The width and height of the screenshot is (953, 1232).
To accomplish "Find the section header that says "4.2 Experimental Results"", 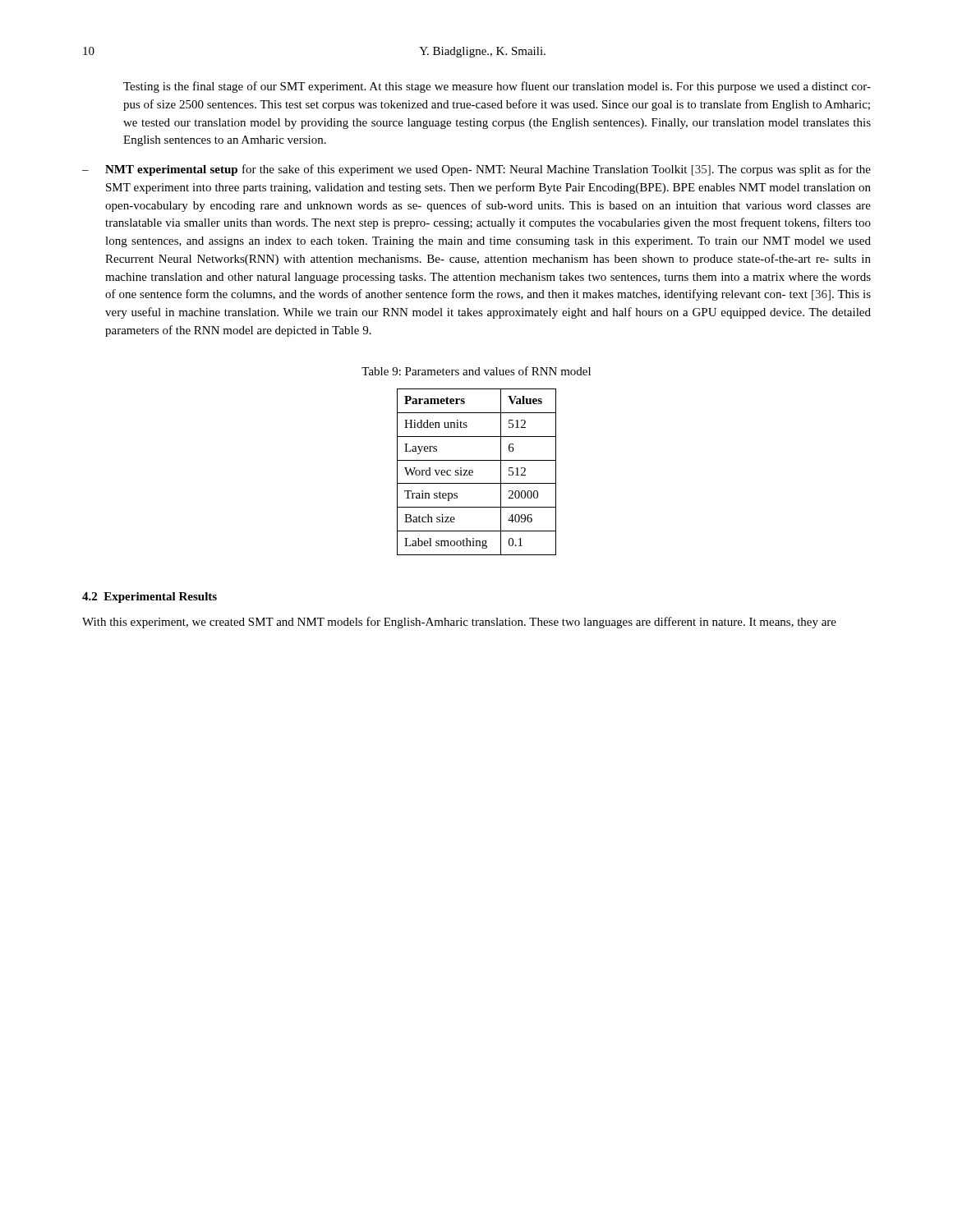I will coord(150,596).
